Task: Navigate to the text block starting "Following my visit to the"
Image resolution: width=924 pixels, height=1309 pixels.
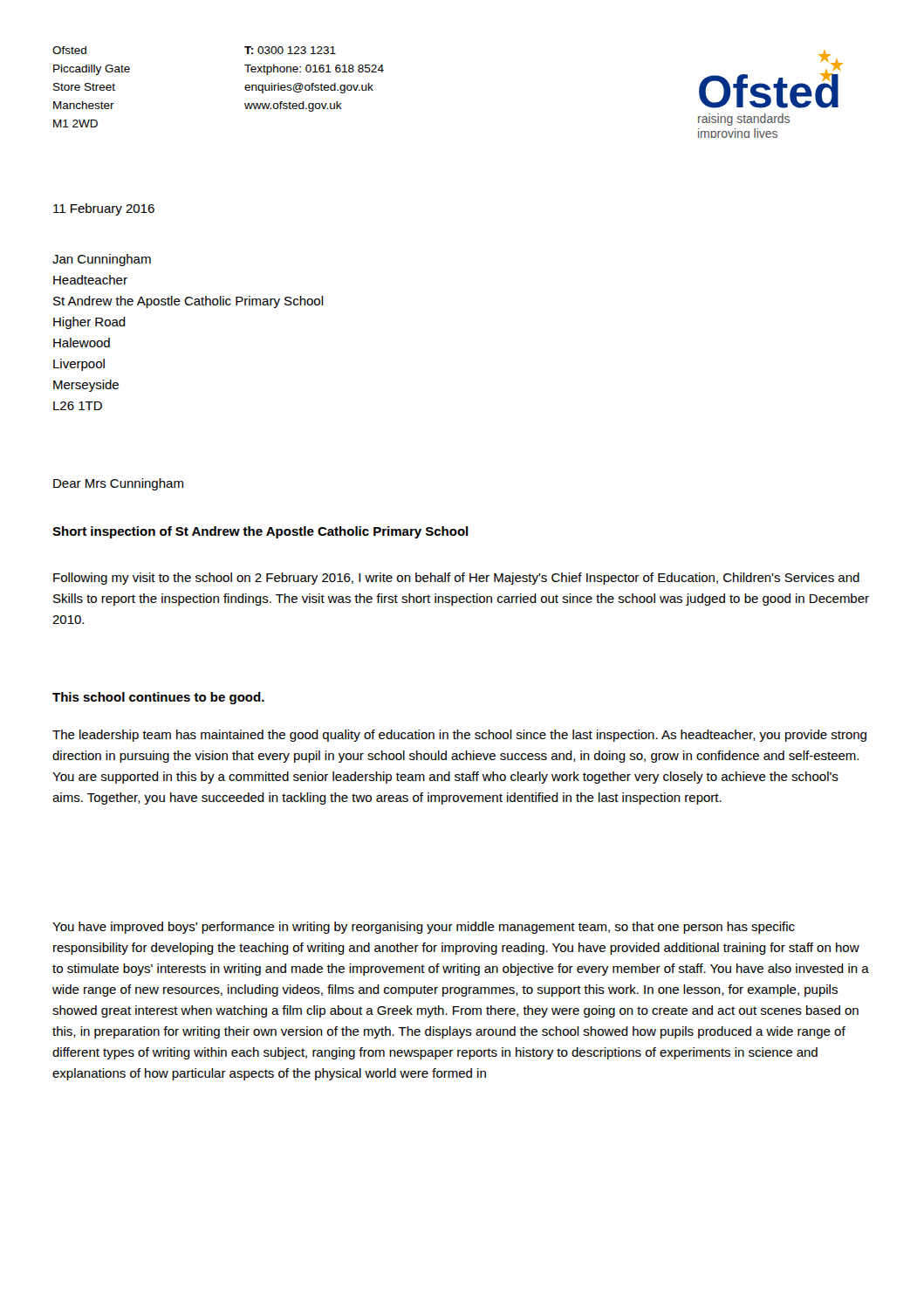Action: click(461, 598)
